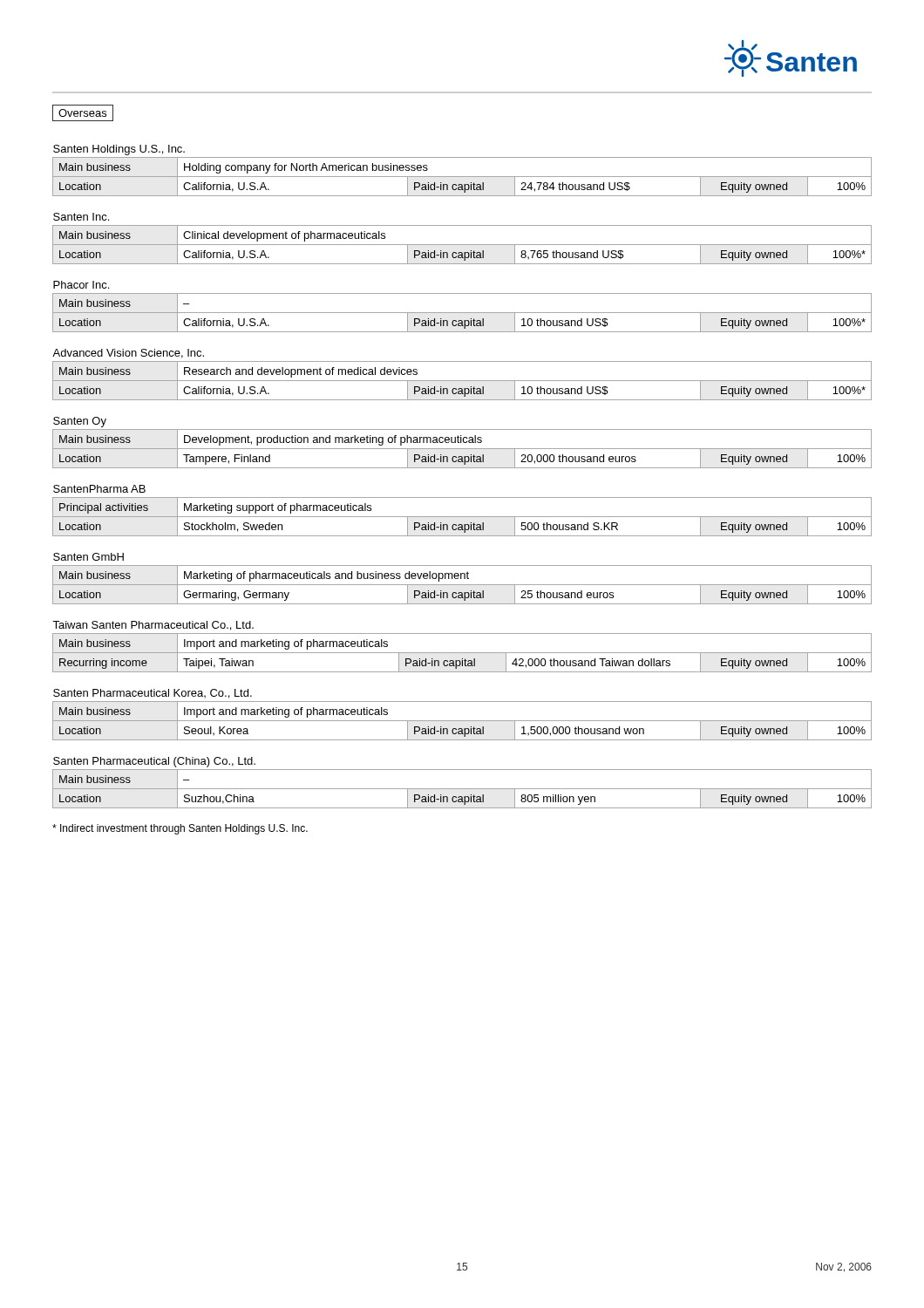
Task: Find the footnote that says "Indirect investment through Santen"
Action: click(180, 828)
